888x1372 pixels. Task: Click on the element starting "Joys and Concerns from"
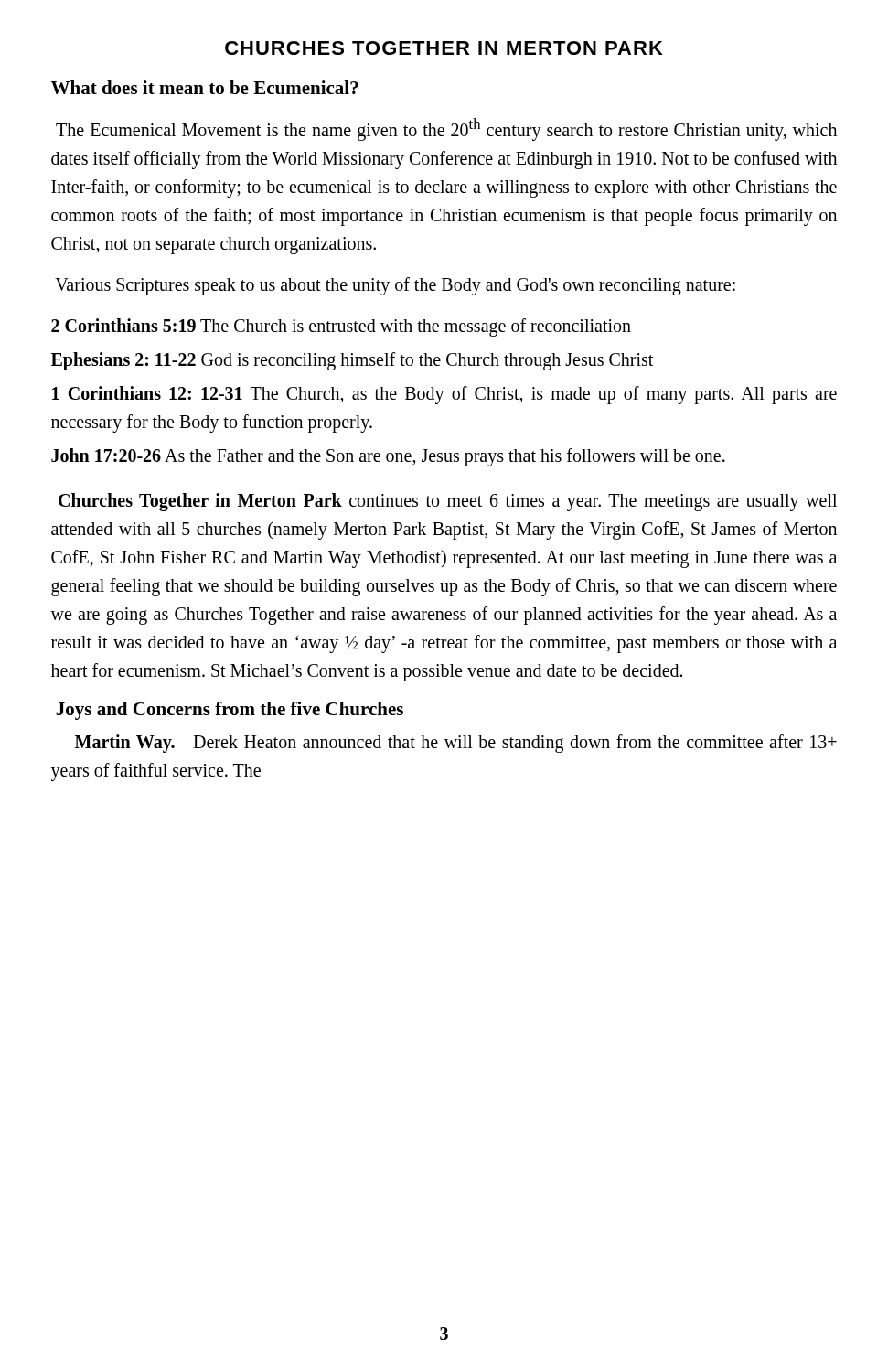coord(227,709)
